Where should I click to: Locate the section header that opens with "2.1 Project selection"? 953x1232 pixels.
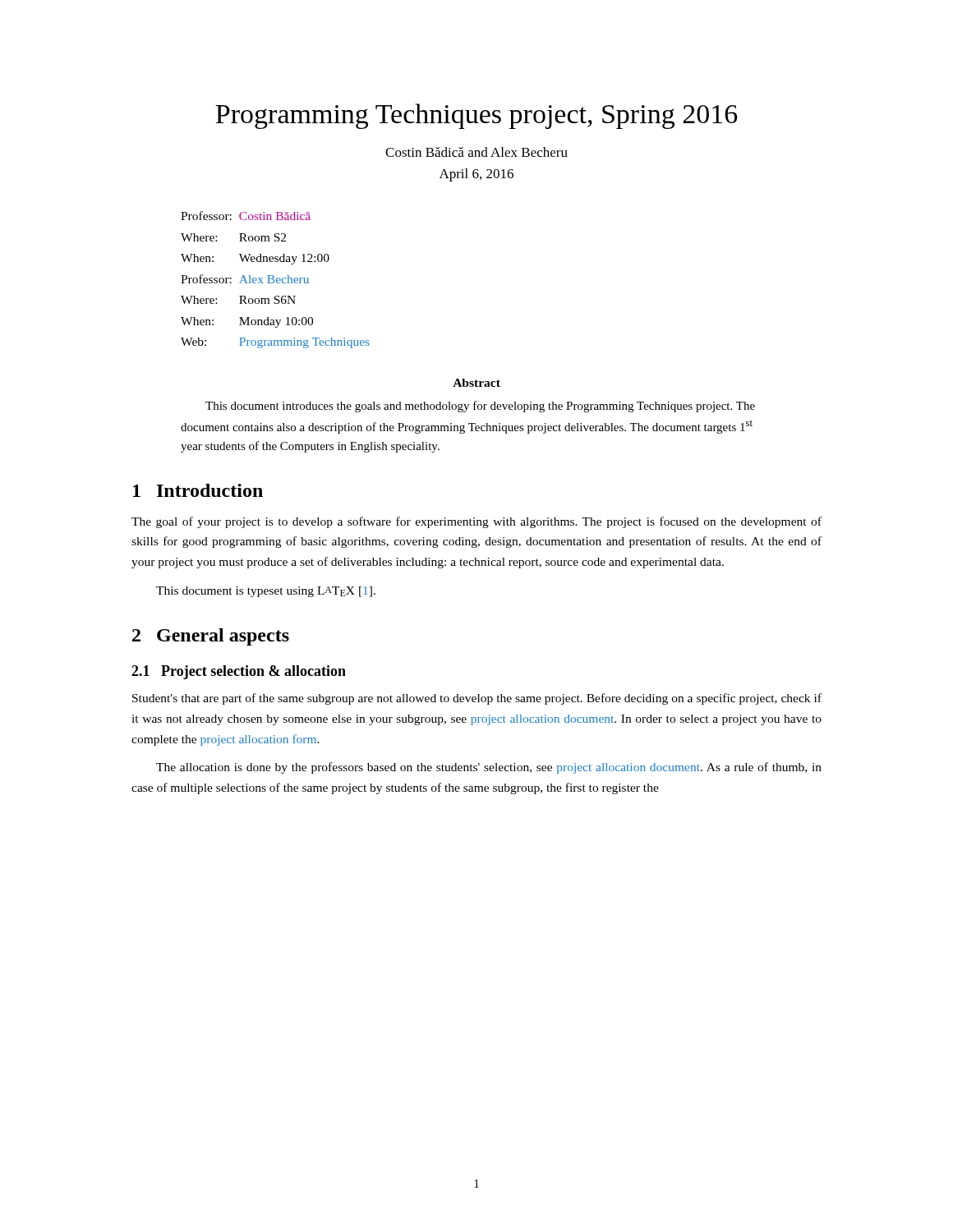pyautogui.click(x=239, y=671)
